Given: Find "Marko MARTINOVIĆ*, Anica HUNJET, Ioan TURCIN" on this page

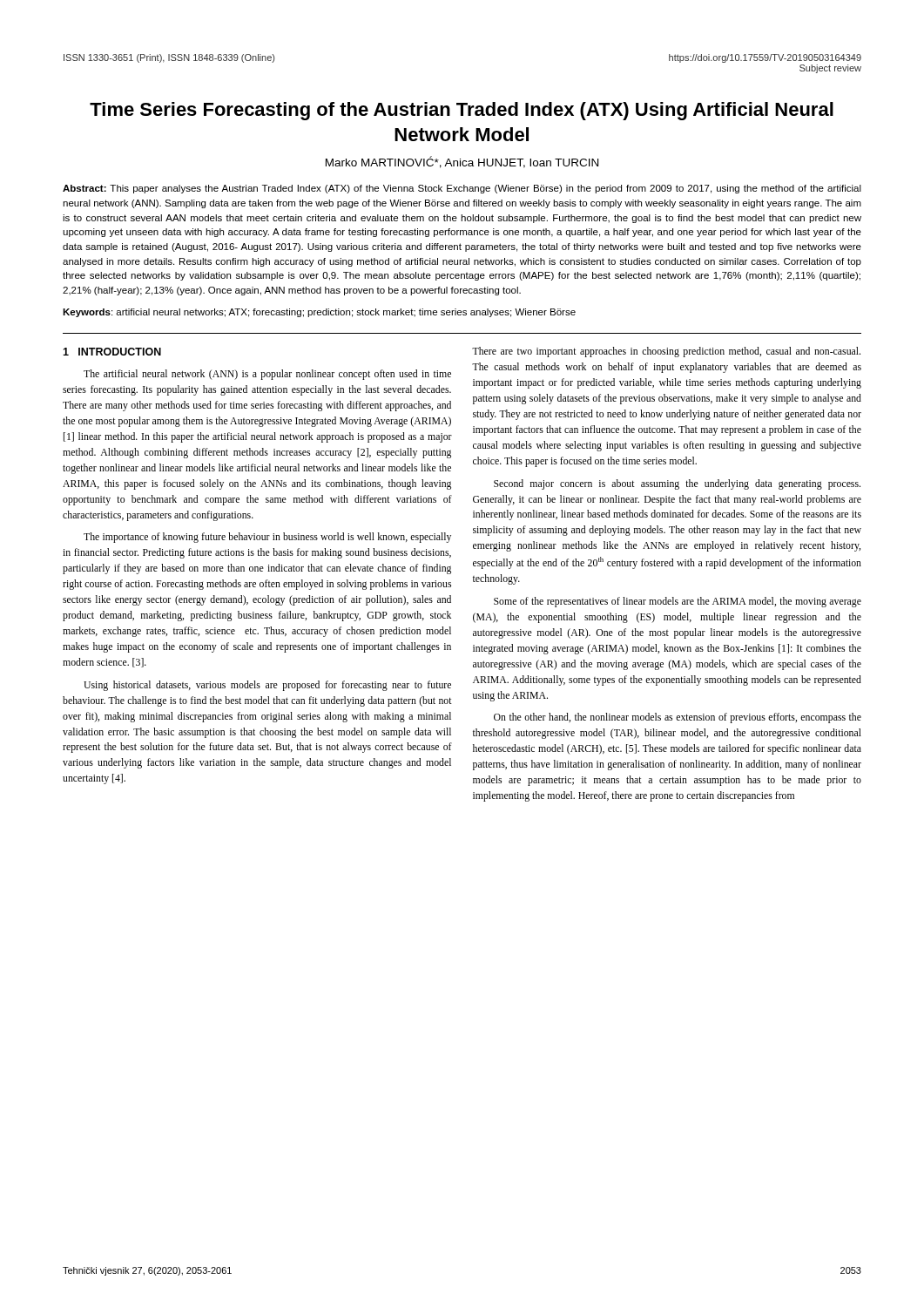Looking at the screenshot, I should coord(462,163).
